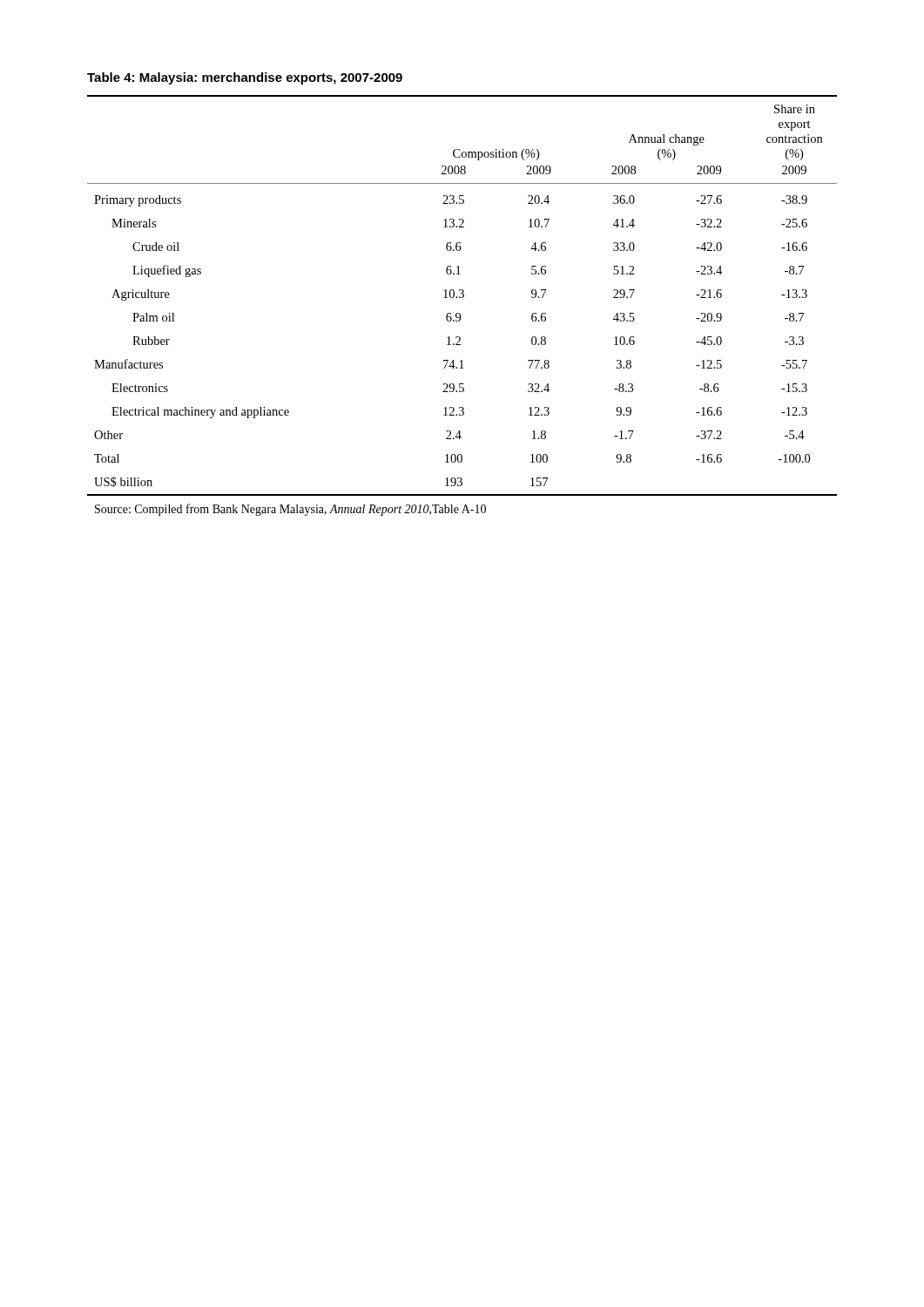Navigate to the region starting "Table 4: Malaysia: merchandise exports, 2007-2009"

[245, 77]
